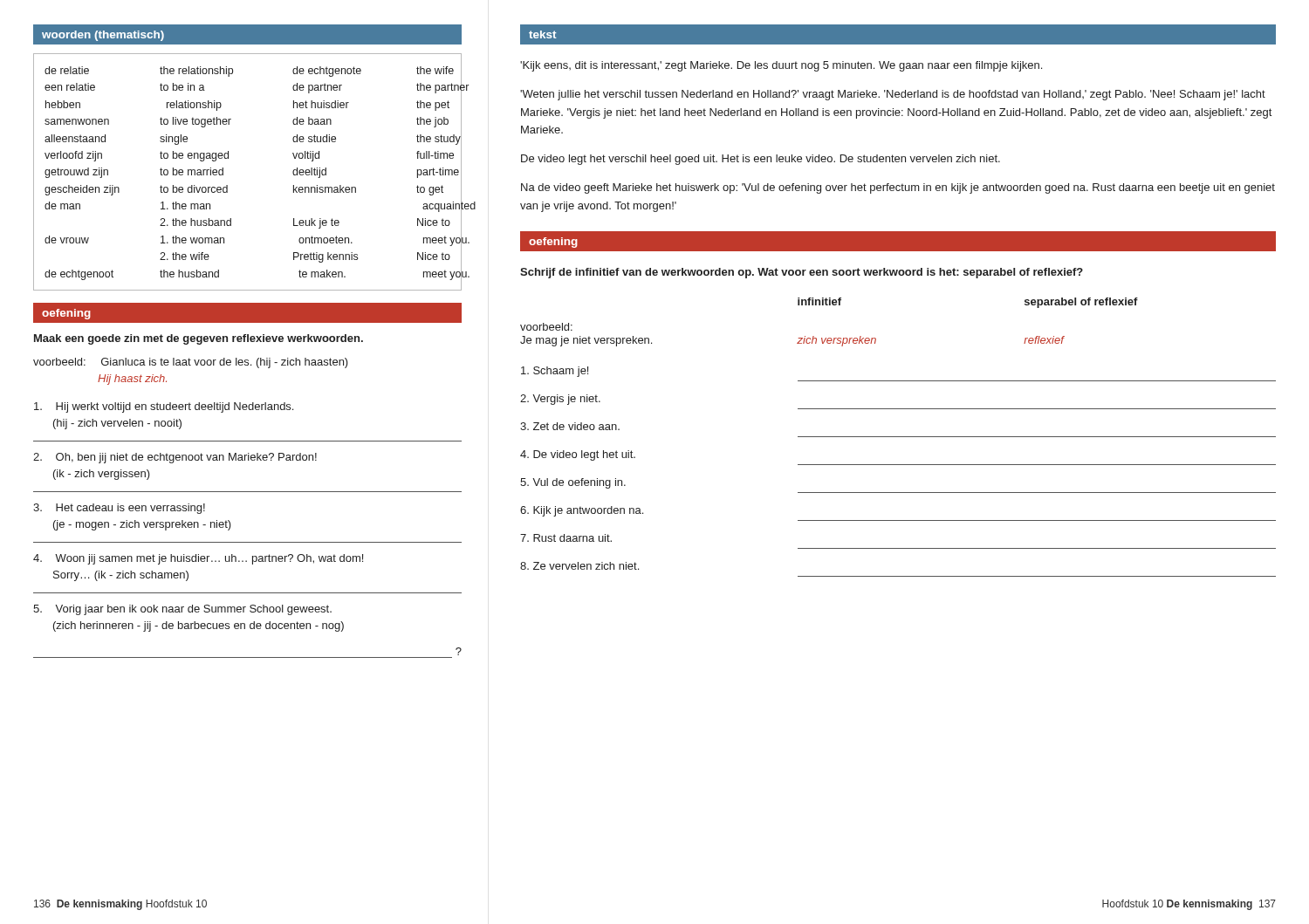Locate the text block that reads "Na de video geeft Marieke het"
This screenshot has height=924, width=1309.
(897, 196)
